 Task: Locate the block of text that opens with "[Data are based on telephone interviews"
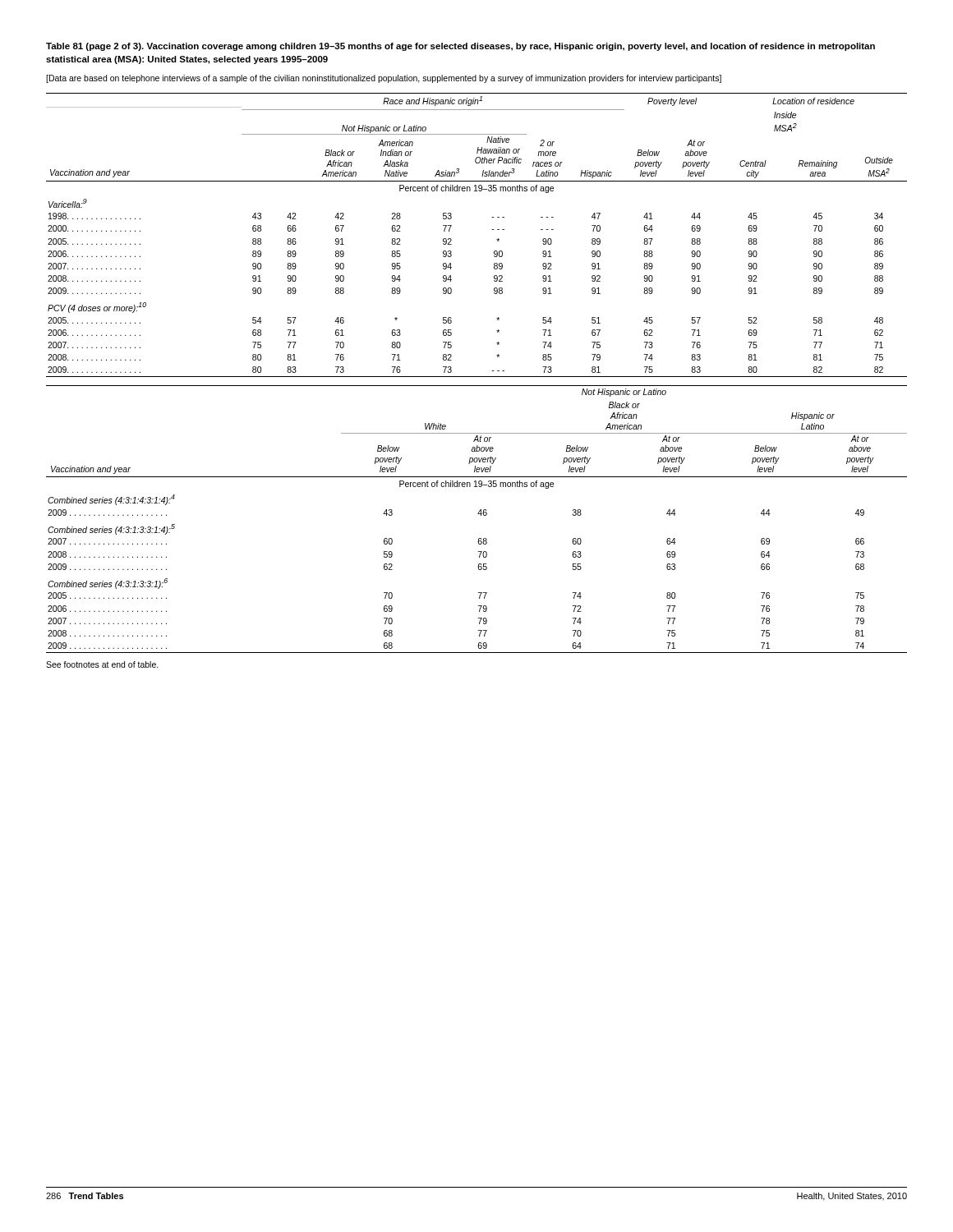point(384,78)
